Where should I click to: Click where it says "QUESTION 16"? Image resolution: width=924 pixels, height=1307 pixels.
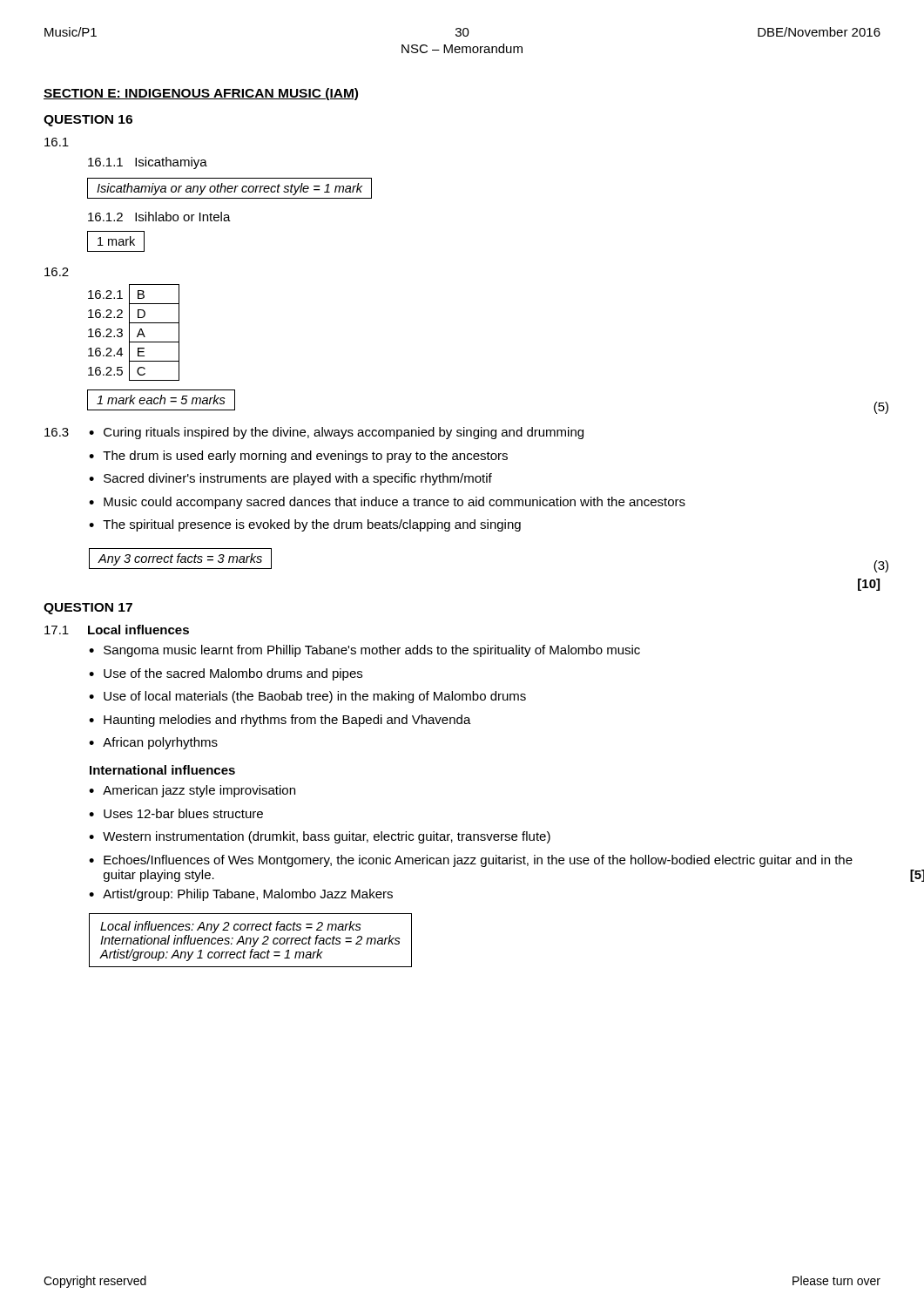pos(88,119)
